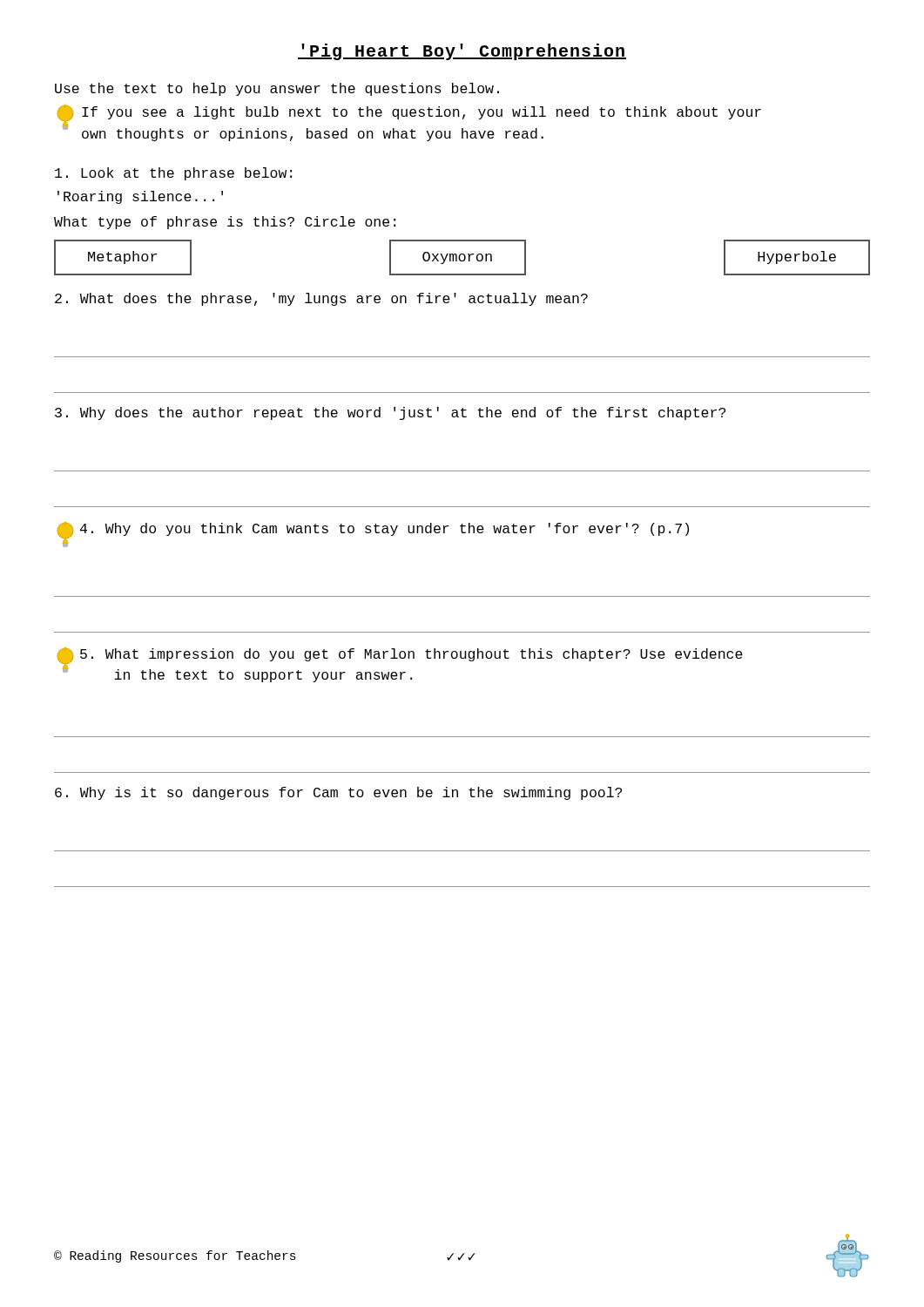Locate the block of text that opens with "5. What impression do"
The width and height of the screenshot is (924, 1307).
pos(399,666)
